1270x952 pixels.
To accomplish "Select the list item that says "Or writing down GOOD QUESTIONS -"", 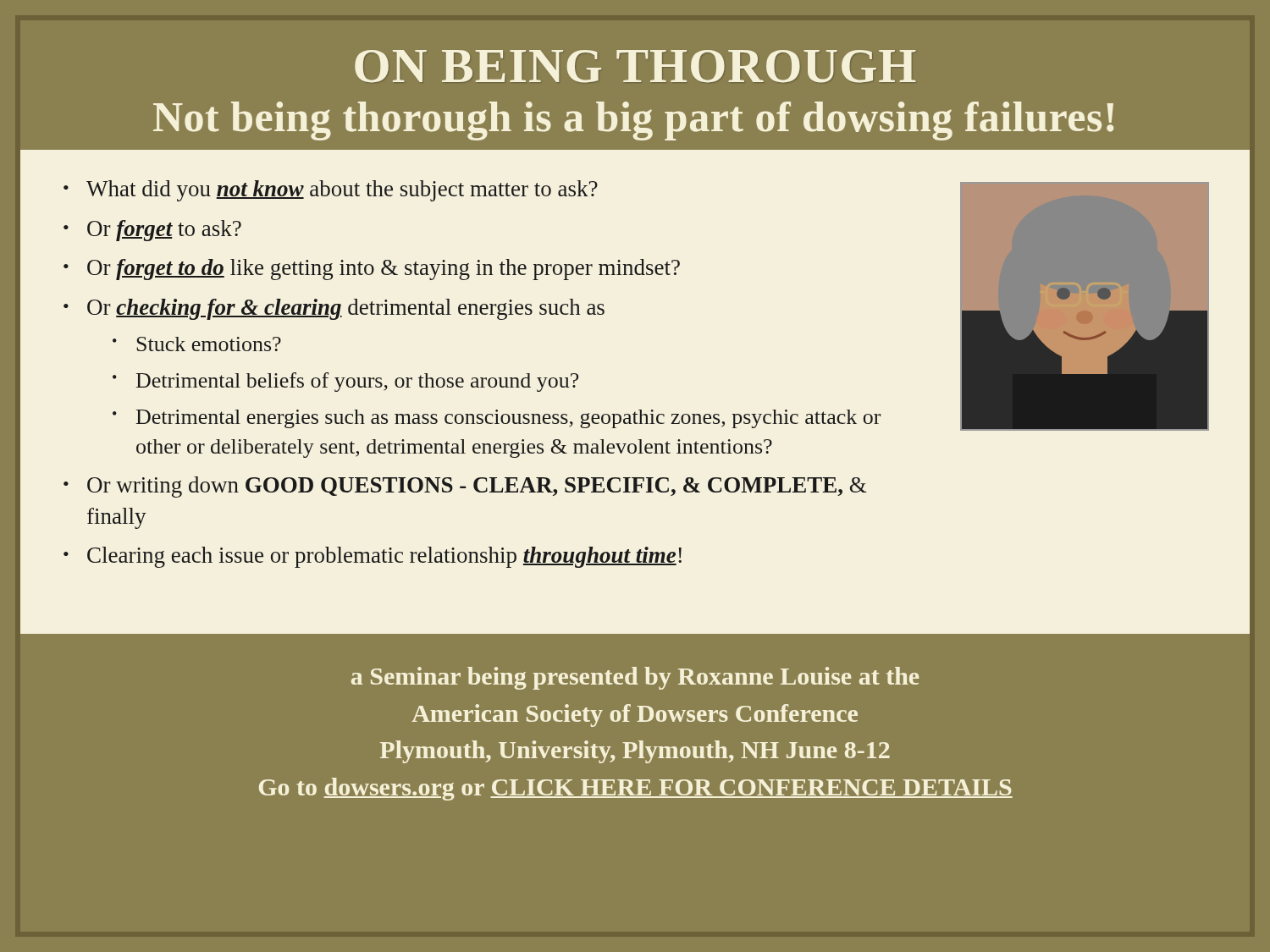I will [477, 501].
